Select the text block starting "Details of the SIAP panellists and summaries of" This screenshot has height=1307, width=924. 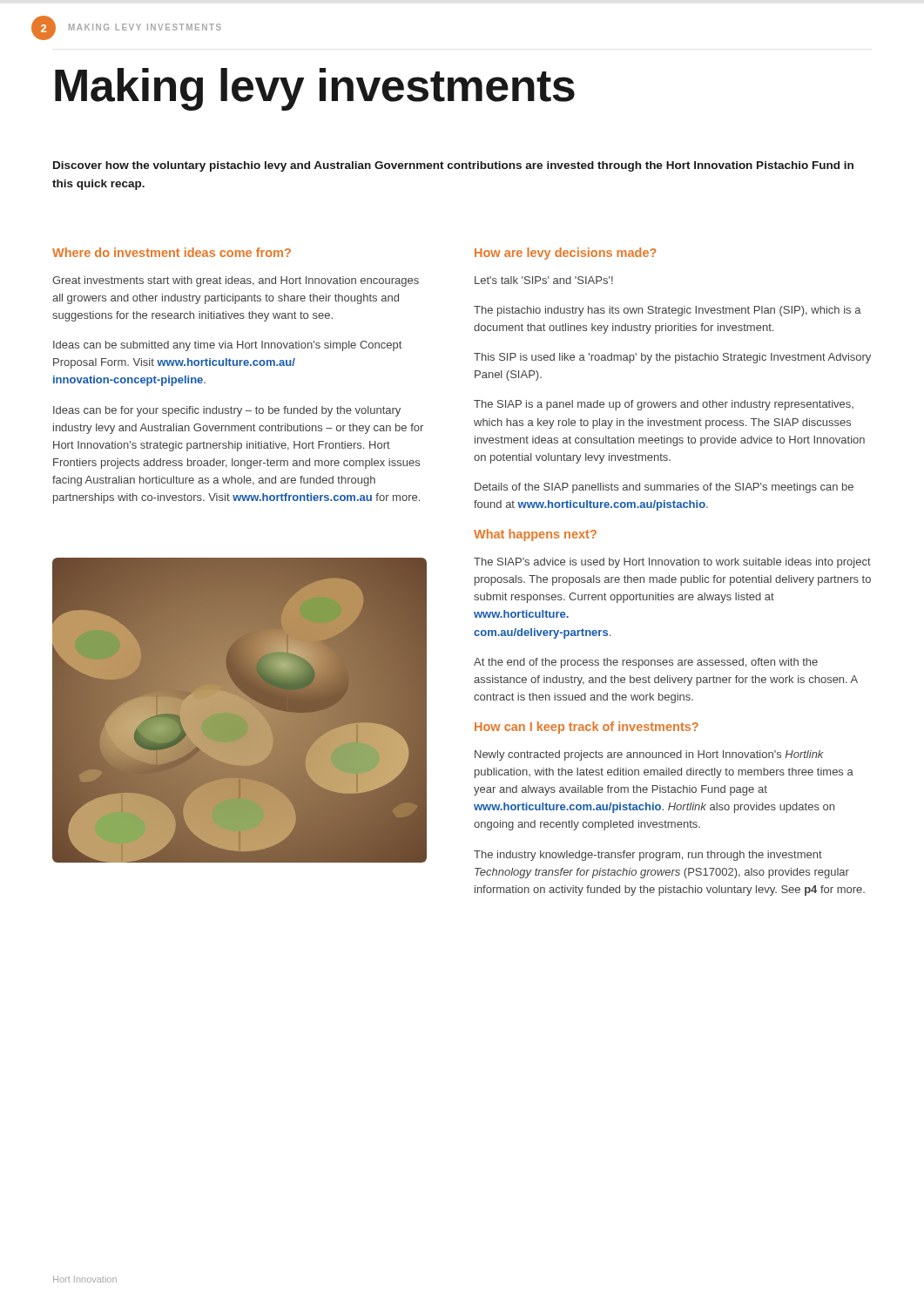point(673,496)
